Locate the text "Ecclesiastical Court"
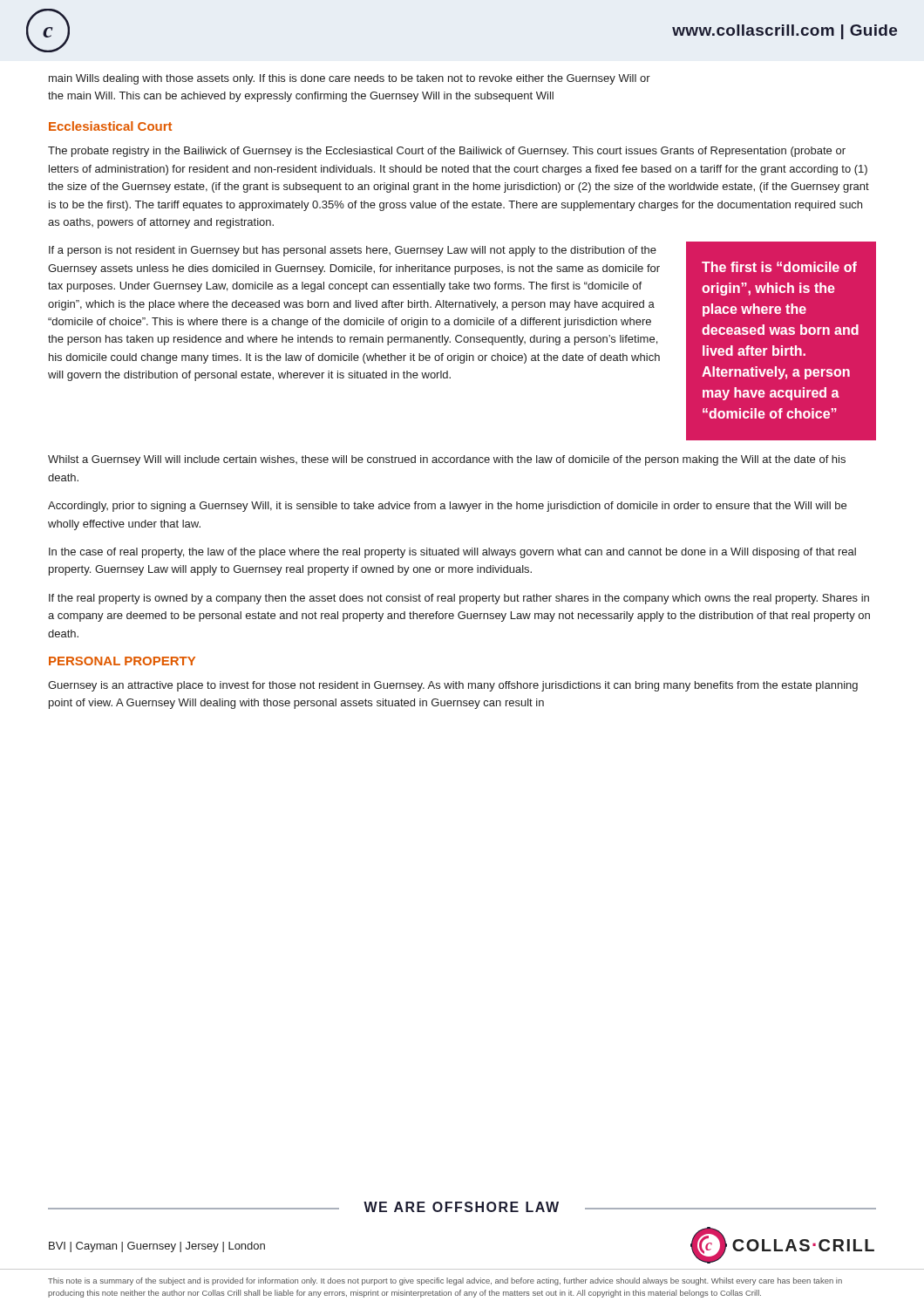The width and height of the screenshot is (924, 1308). [110, 126]
